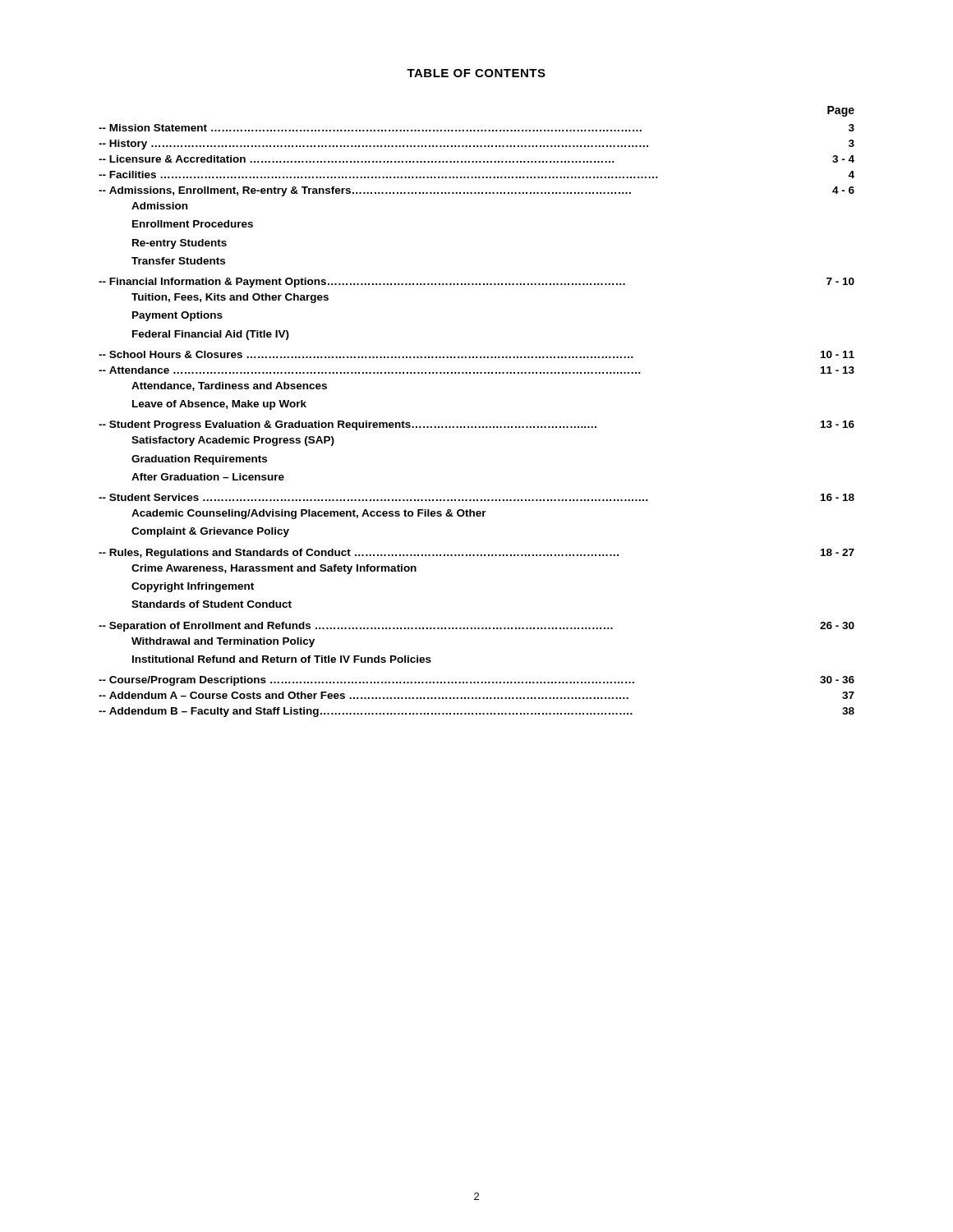The width and height of the screenshot is (953, 1232).
Task: Click the passage that begins "-- Student Progress"
Action: pyautogui.click(x=476, y=425)
